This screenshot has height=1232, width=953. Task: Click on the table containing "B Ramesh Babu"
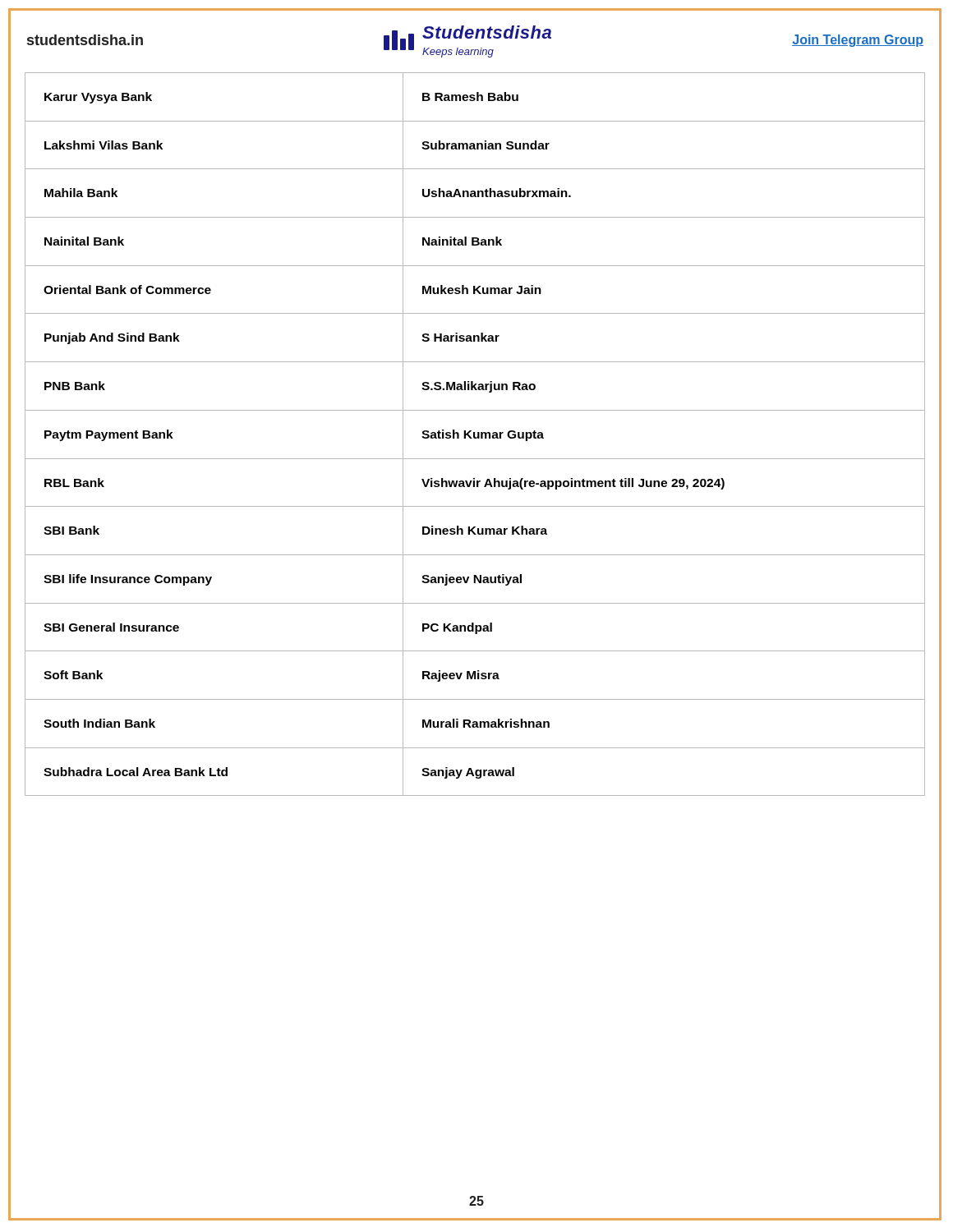click(475, 434)
